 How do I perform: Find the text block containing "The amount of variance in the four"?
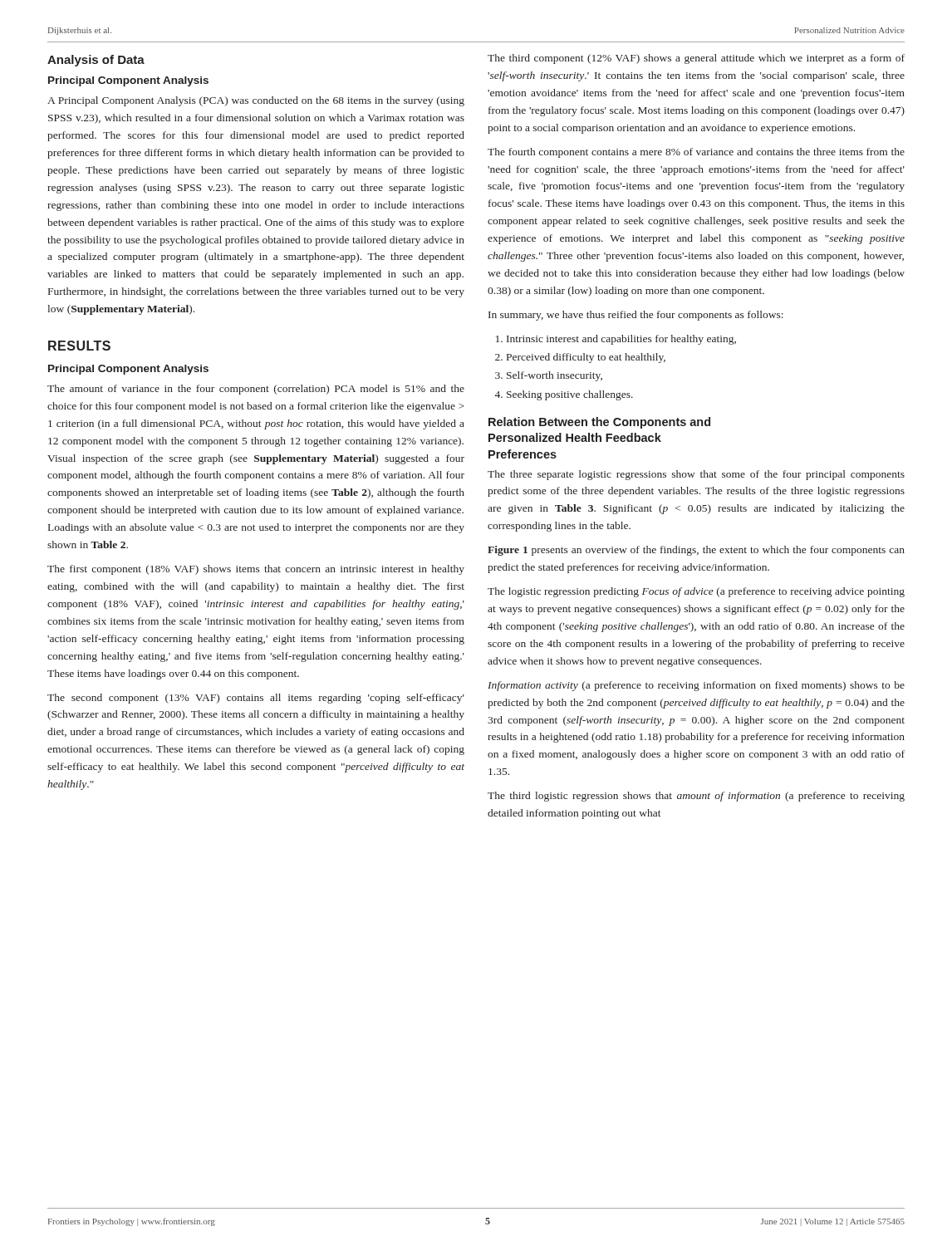click(256, 587)
